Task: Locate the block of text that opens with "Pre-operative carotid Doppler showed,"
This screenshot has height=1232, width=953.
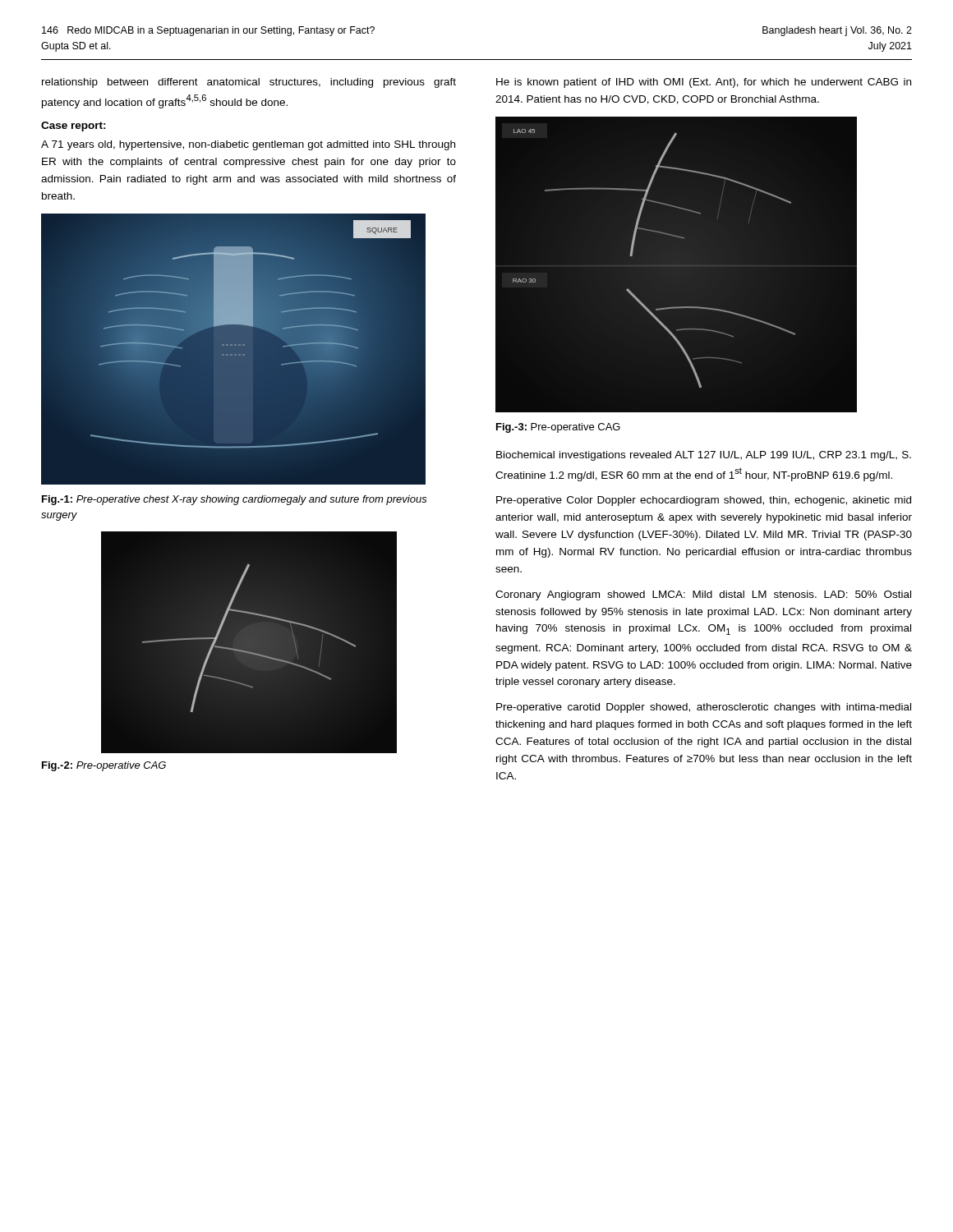Action: [x=704, y=741]
